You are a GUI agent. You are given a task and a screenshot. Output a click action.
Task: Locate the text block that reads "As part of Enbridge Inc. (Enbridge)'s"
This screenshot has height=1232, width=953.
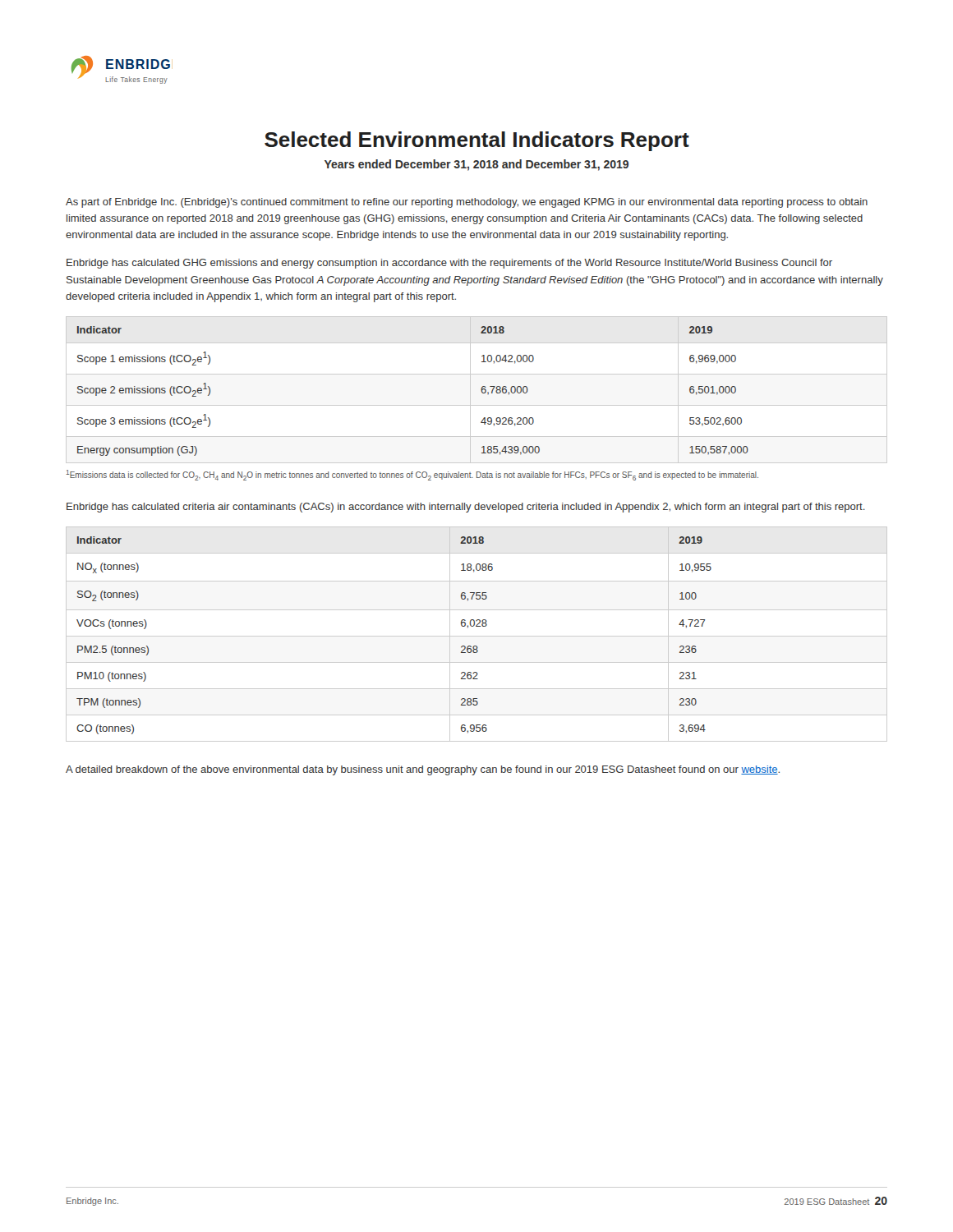(x=467, y=218)
